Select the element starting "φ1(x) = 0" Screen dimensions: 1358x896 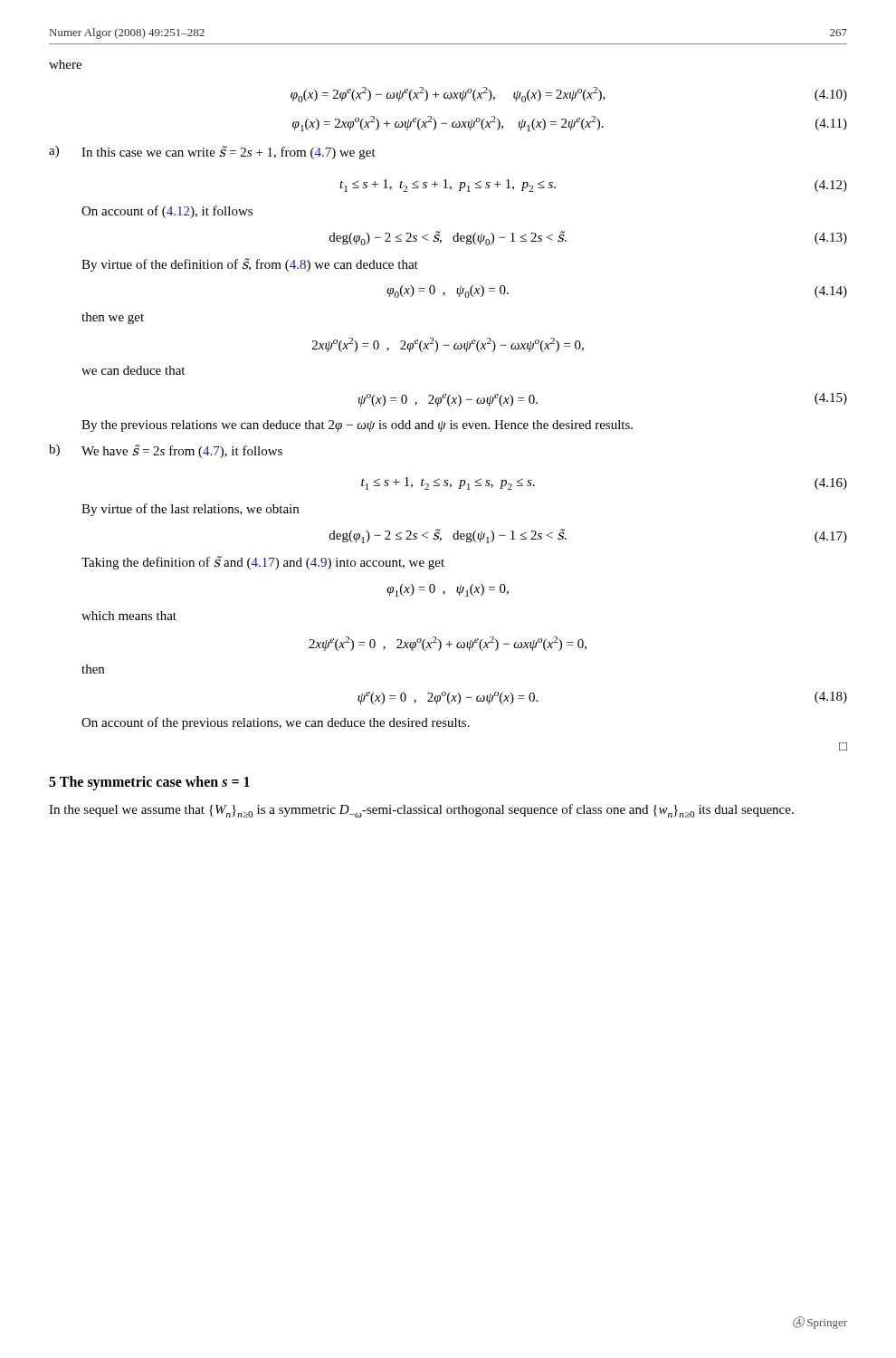448,589
